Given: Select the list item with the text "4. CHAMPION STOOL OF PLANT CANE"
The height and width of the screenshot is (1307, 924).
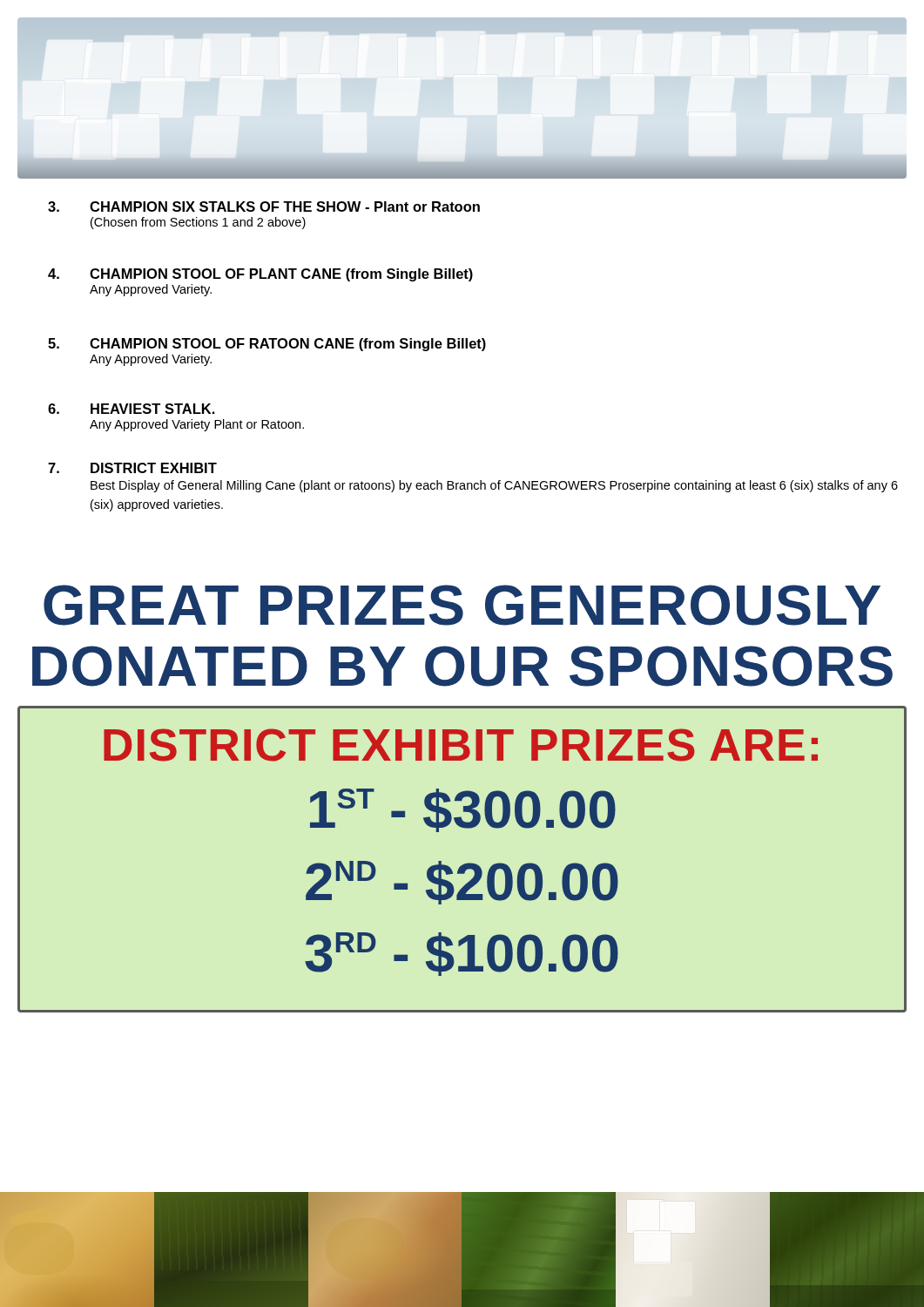Looking at the screenshot, I should [473, 281].
